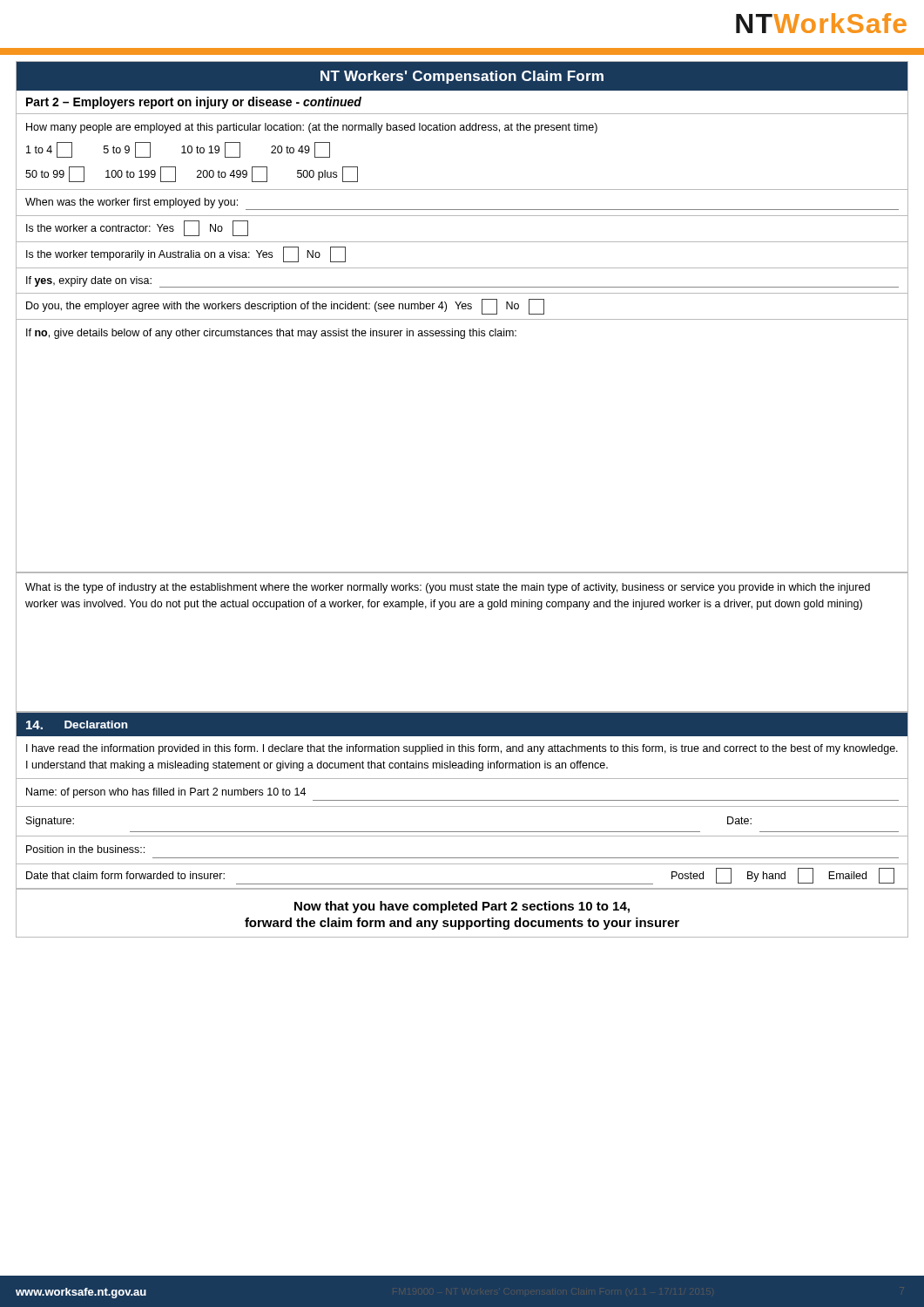Locate the block of text that opens with "Name: of person"
This screenshot has width=924, height=1307.
click(462, 792)
